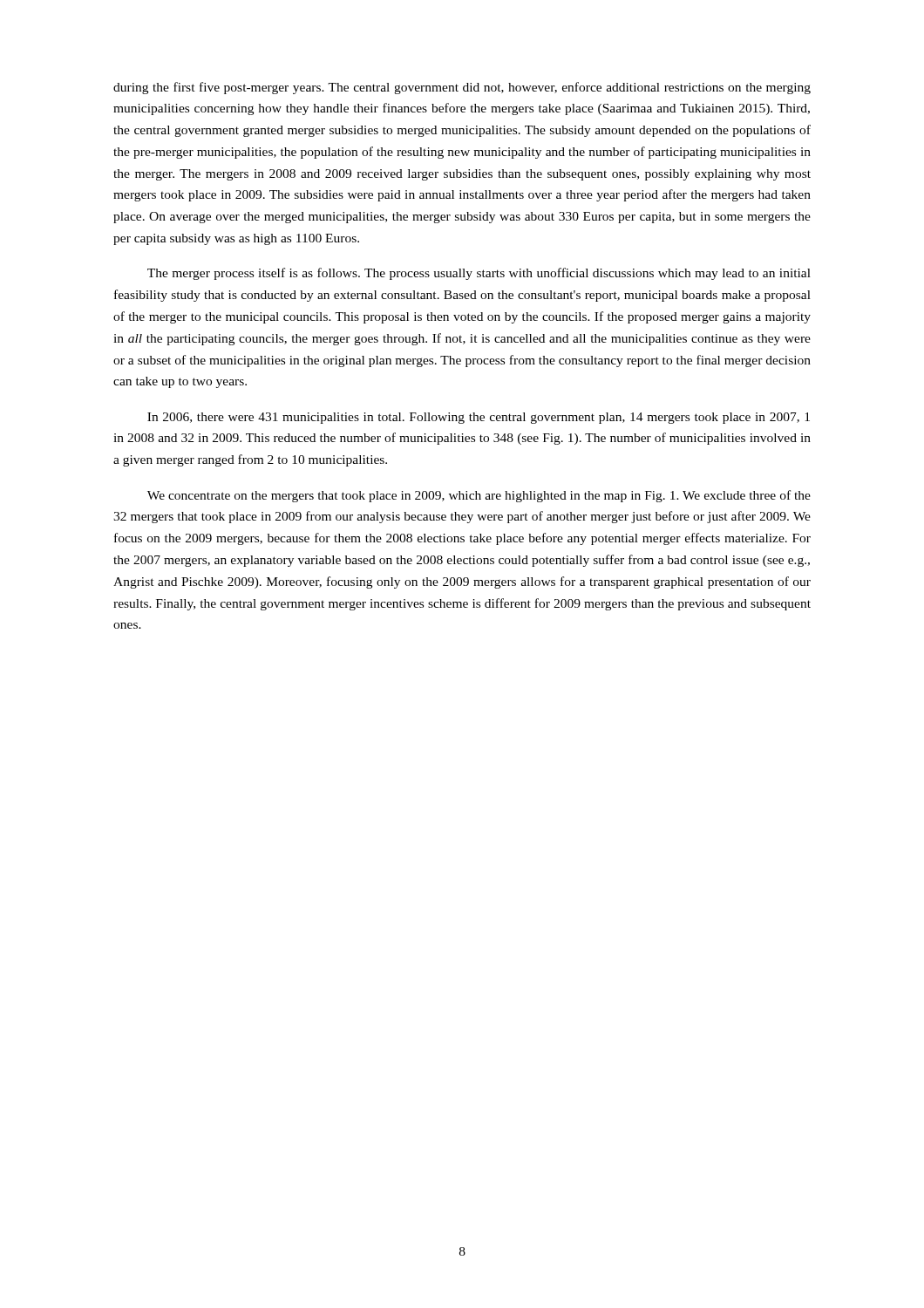The image size is (924, 1308).
Task: Find the text block containing "The merger process itself is as follows. The"
Action: coord(462,328)
